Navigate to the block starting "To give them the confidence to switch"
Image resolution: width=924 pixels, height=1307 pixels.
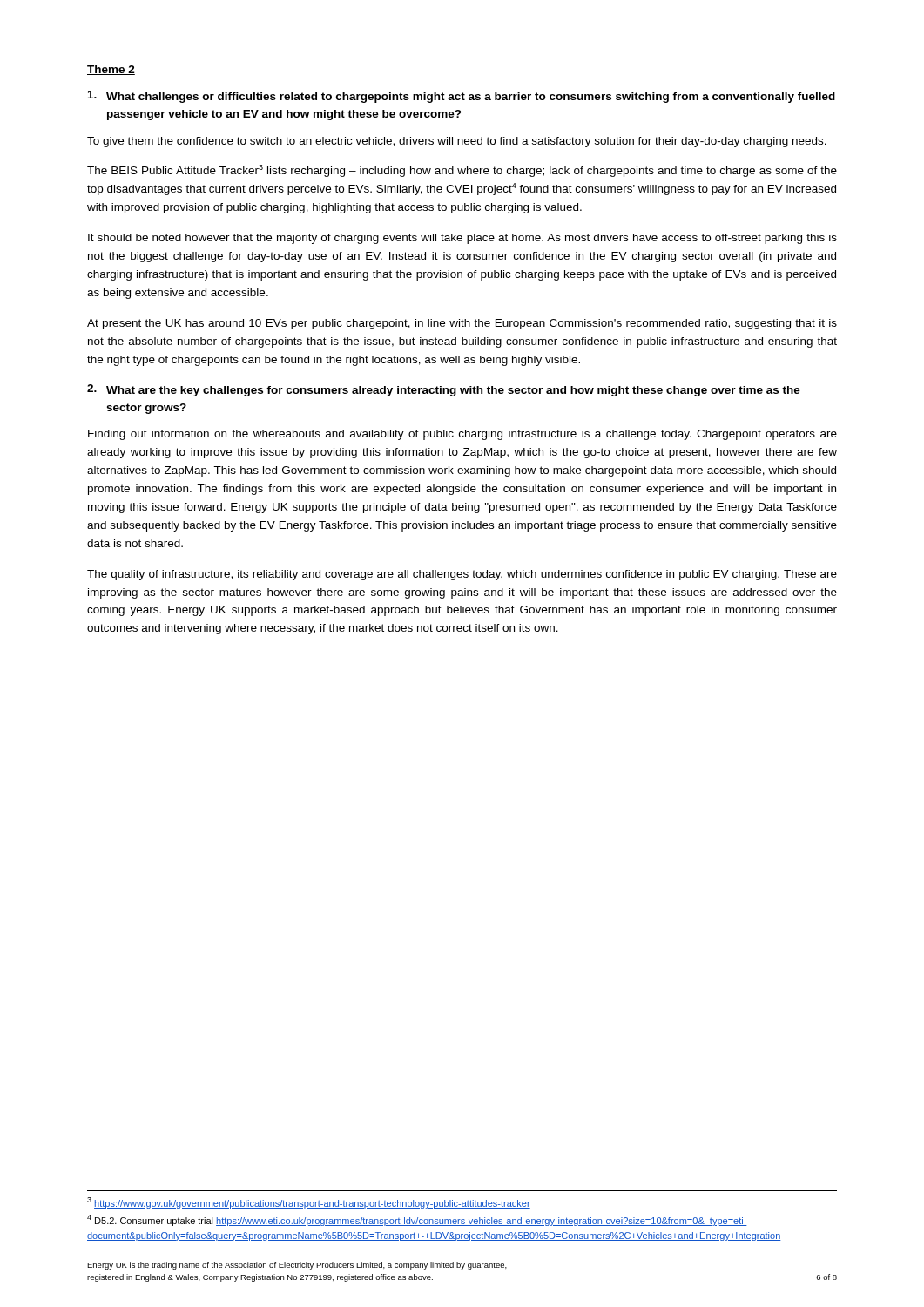(x=457, y=140)
